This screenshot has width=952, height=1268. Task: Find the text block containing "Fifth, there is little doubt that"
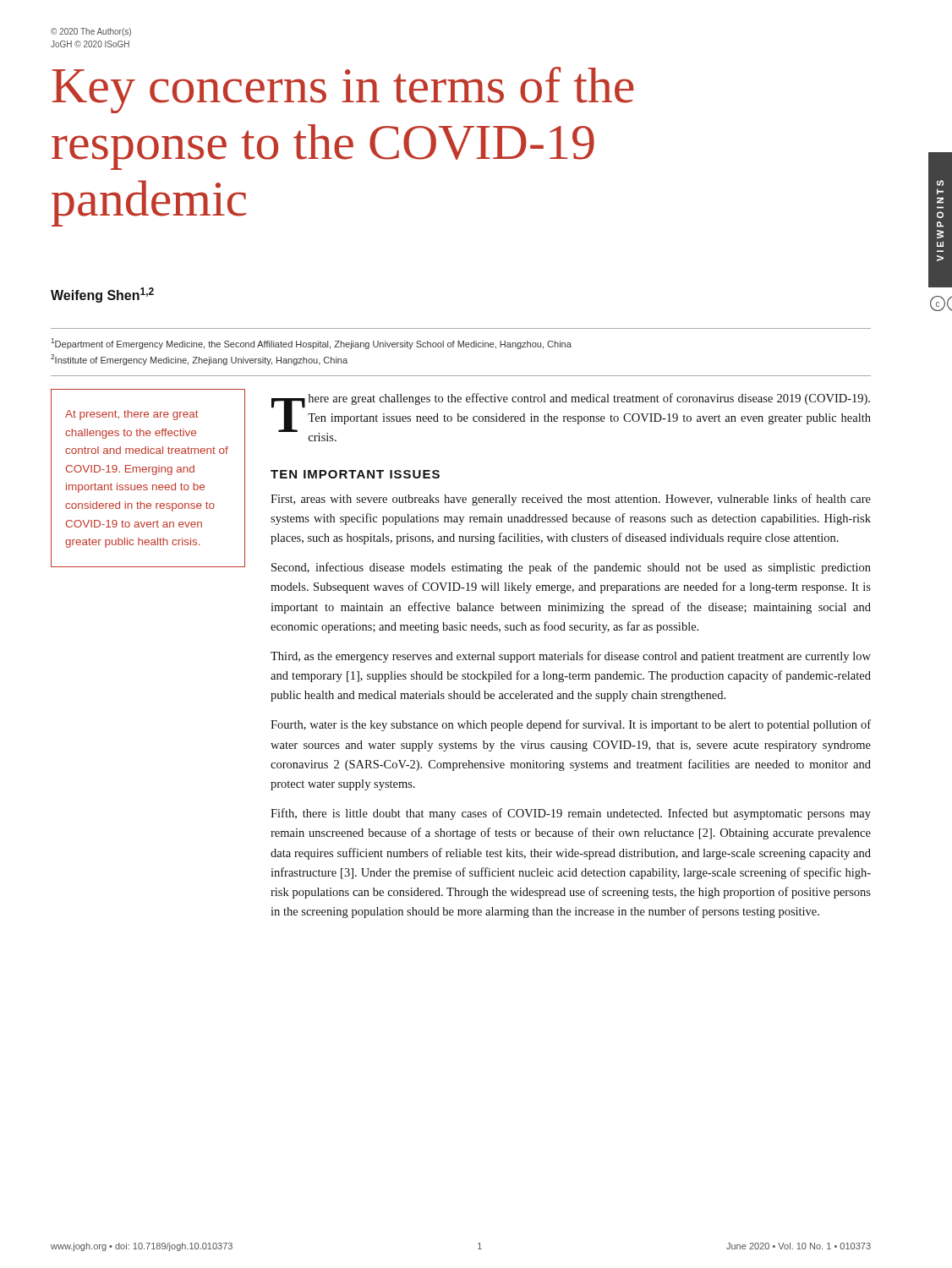pos(571,862)
